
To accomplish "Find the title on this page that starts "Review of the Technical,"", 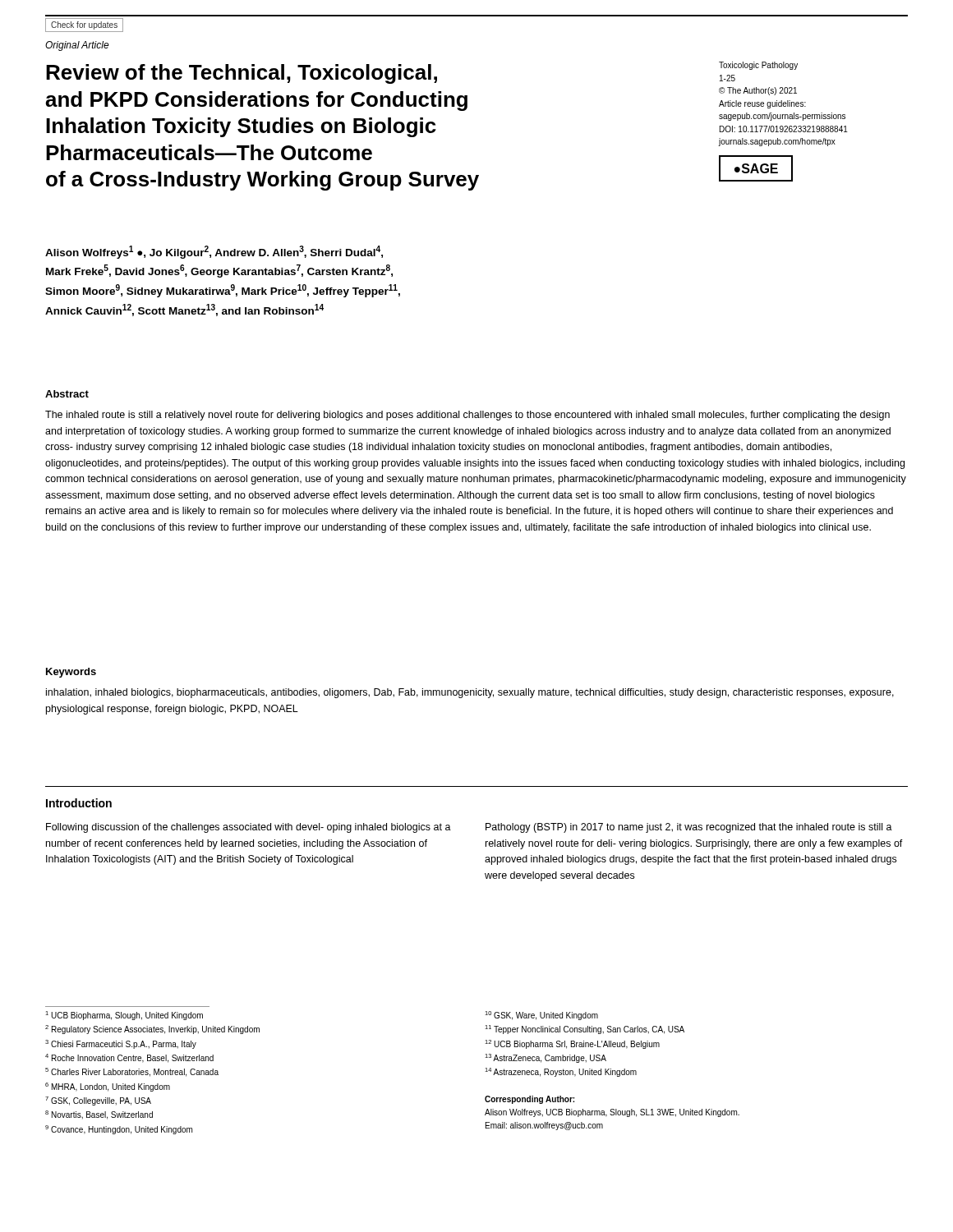I will click(x=283, y=126).
